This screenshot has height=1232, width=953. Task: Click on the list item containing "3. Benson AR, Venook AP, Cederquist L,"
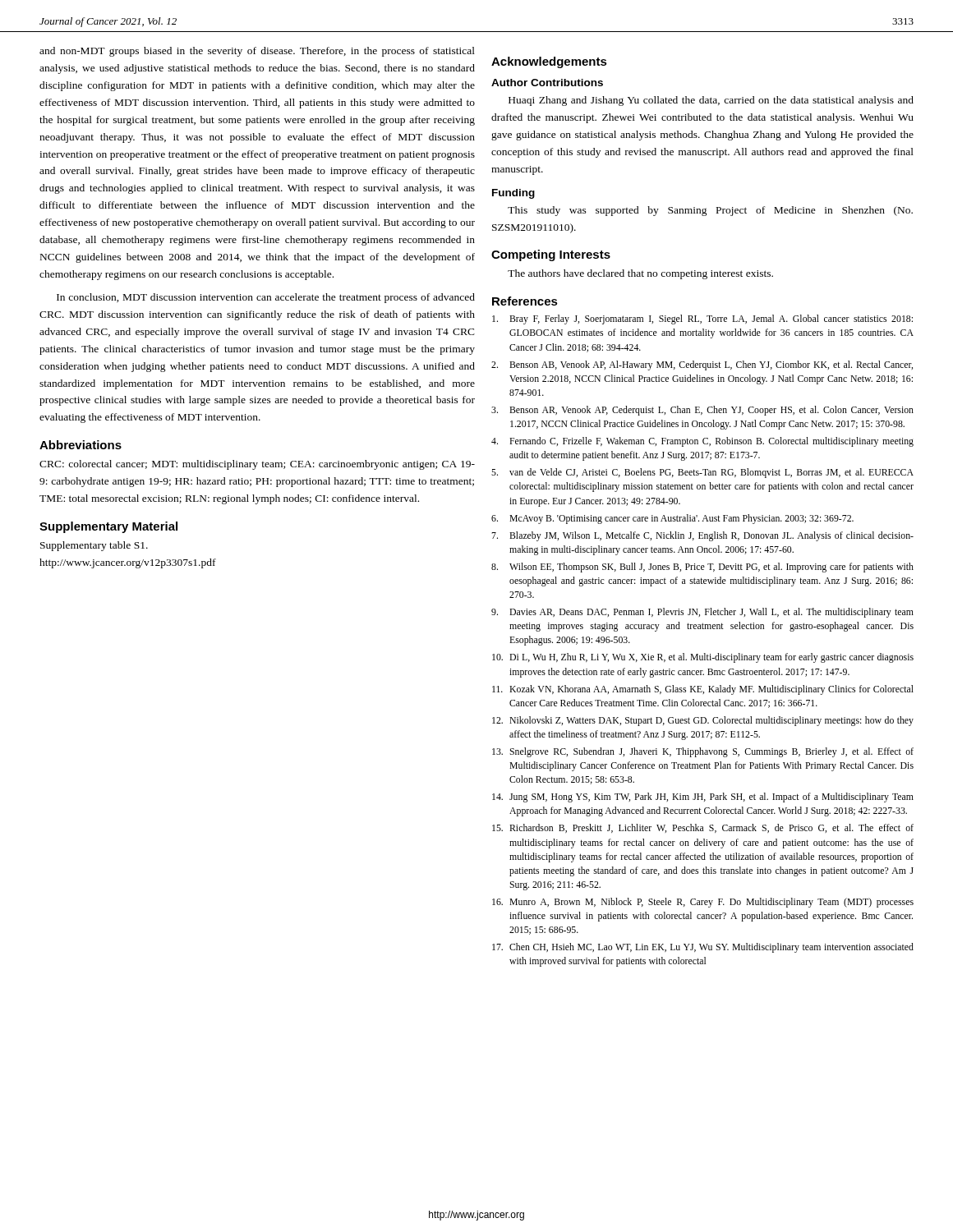(702, 417)
